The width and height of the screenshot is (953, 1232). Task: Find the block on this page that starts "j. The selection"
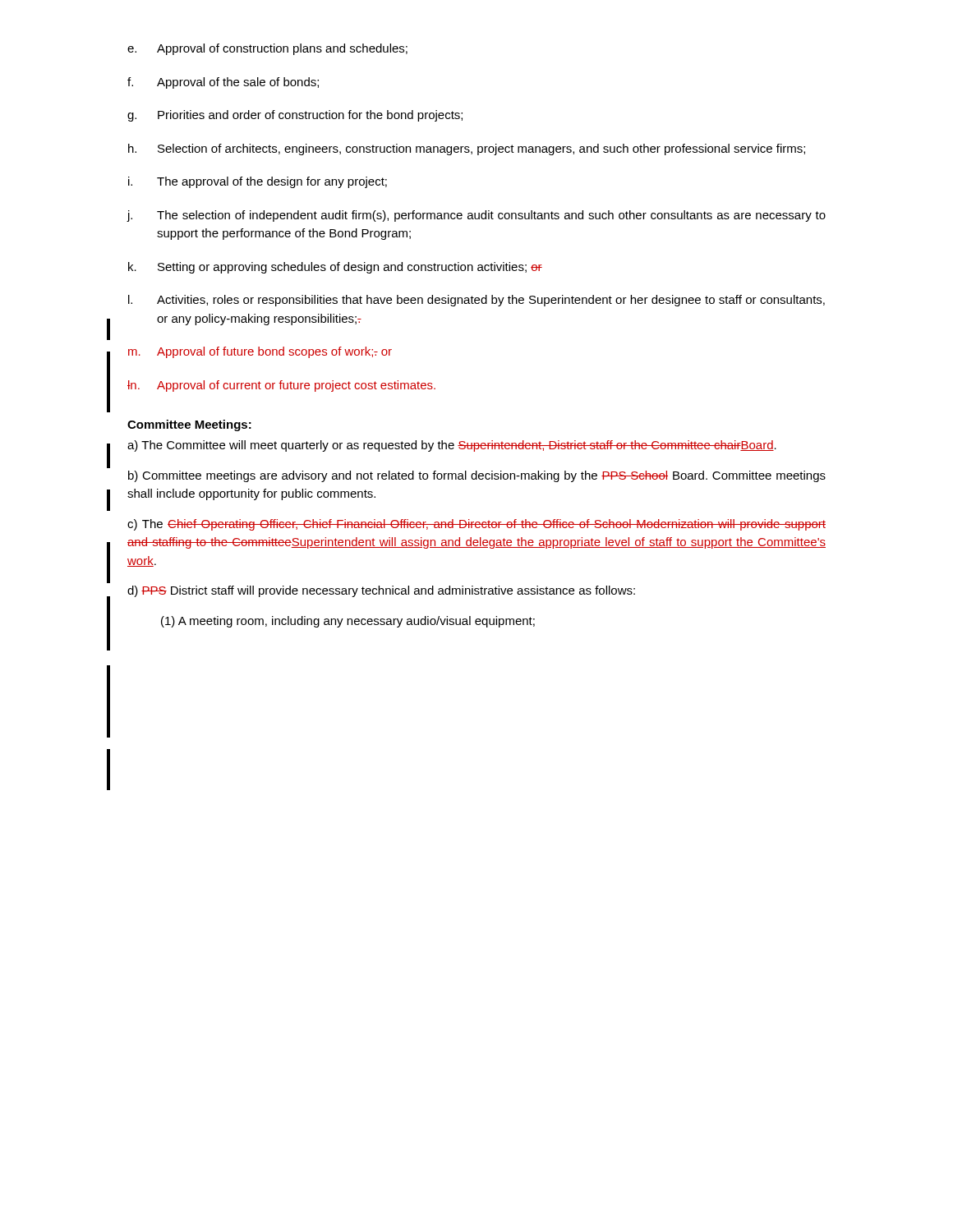[476, 224]
